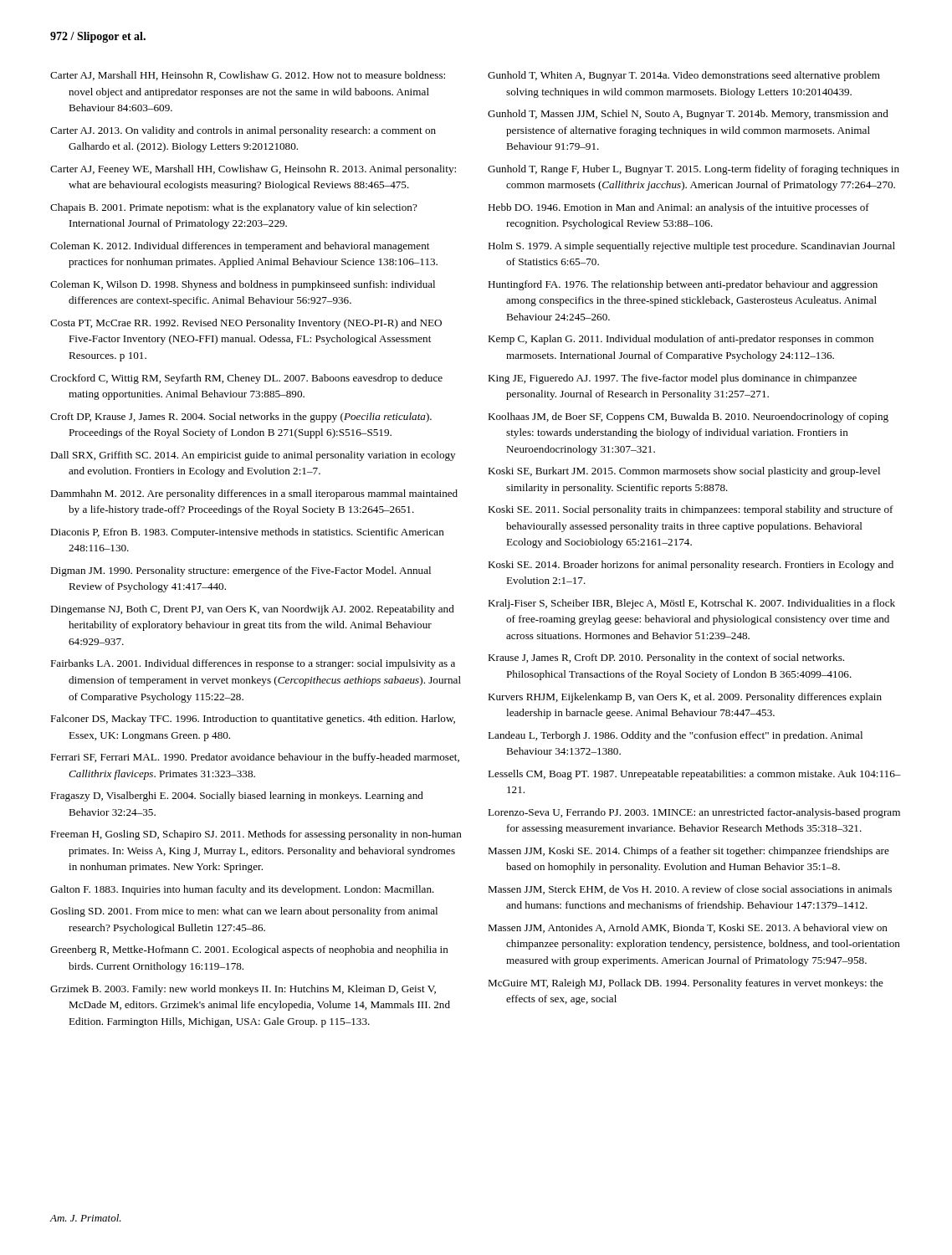The height and width of the screenshot is (1255, 952).
Task: Find the list item containing "Dingemanse NJ, Both C, Drent PJ, van Oers"
Action: [252, 625]
